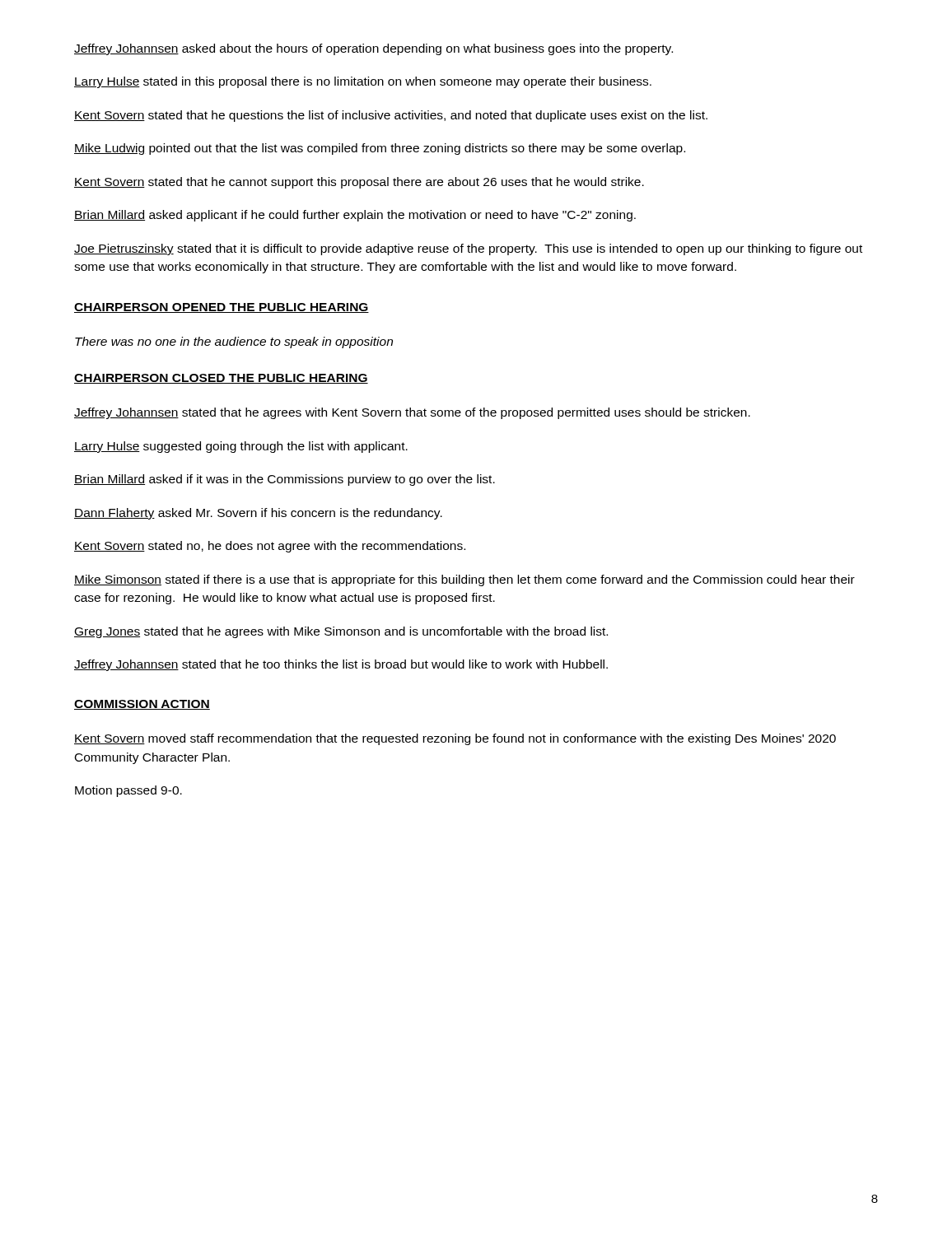The image size is (952, 1235).
Task: Point to the section header beginning "CHAIRPERSON OPENED THE PUBLIC"
Action: click(x=221, y=307)
